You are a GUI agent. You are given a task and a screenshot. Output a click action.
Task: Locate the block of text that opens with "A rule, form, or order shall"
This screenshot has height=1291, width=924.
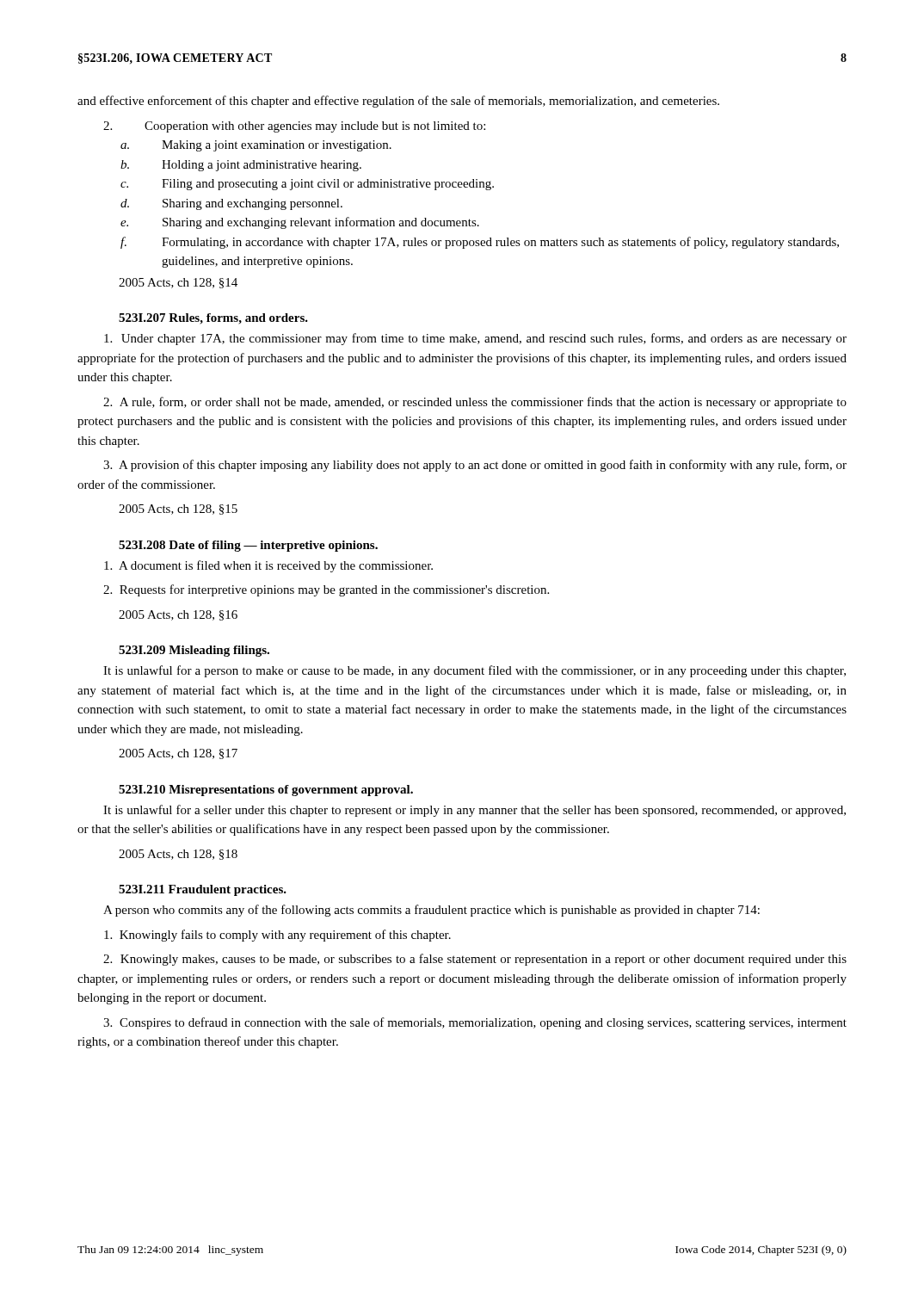point(462,421)
